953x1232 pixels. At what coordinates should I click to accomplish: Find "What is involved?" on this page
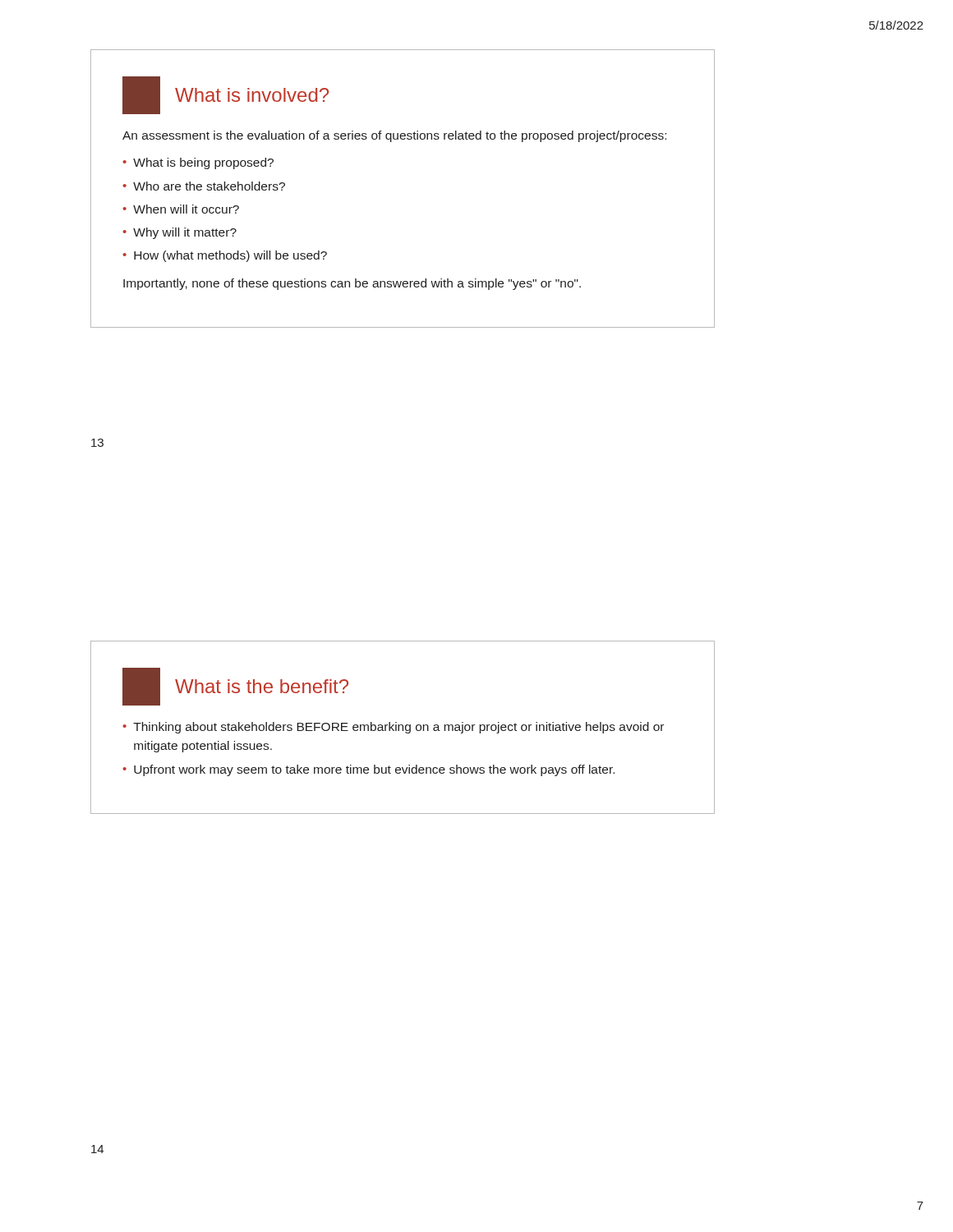click(x=252, y=95)
